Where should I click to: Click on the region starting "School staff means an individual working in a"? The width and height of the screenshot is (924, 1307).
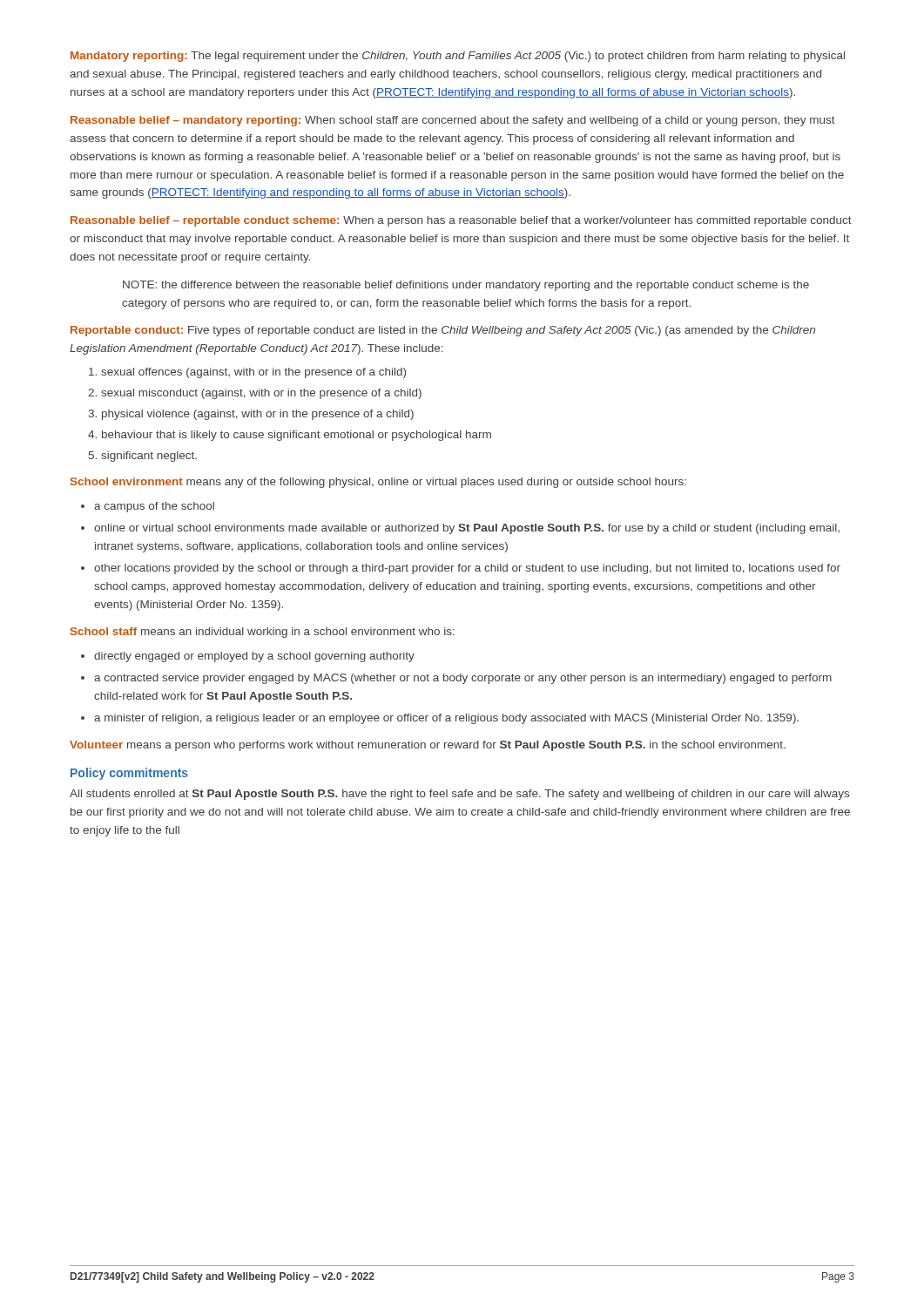(262, 631)
